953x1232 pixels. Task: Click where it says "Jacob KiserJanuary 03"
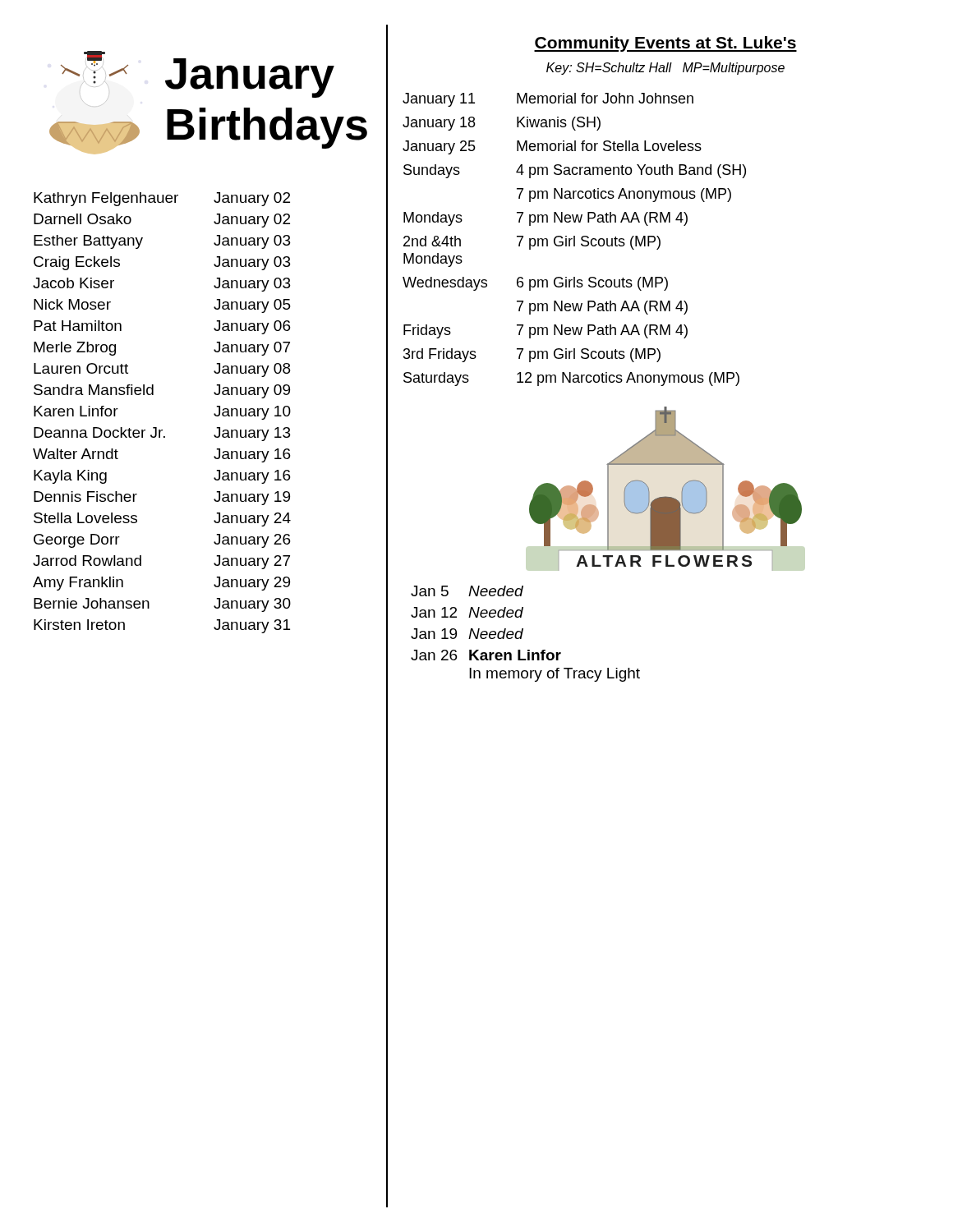tap(69, 285)
